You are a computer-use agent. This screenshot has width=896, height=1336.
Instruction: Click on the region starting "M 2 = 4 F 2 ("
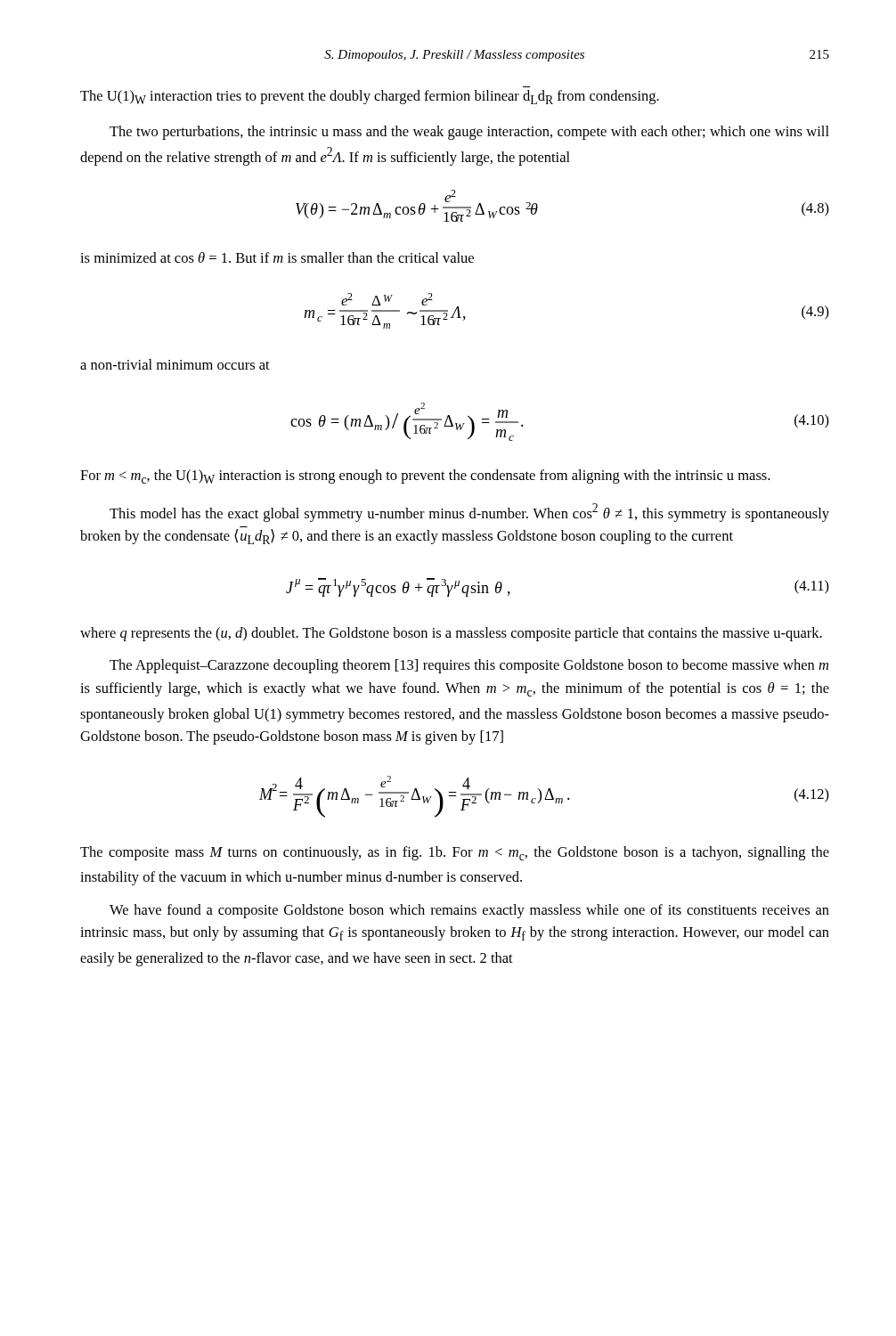pos(544,794)
